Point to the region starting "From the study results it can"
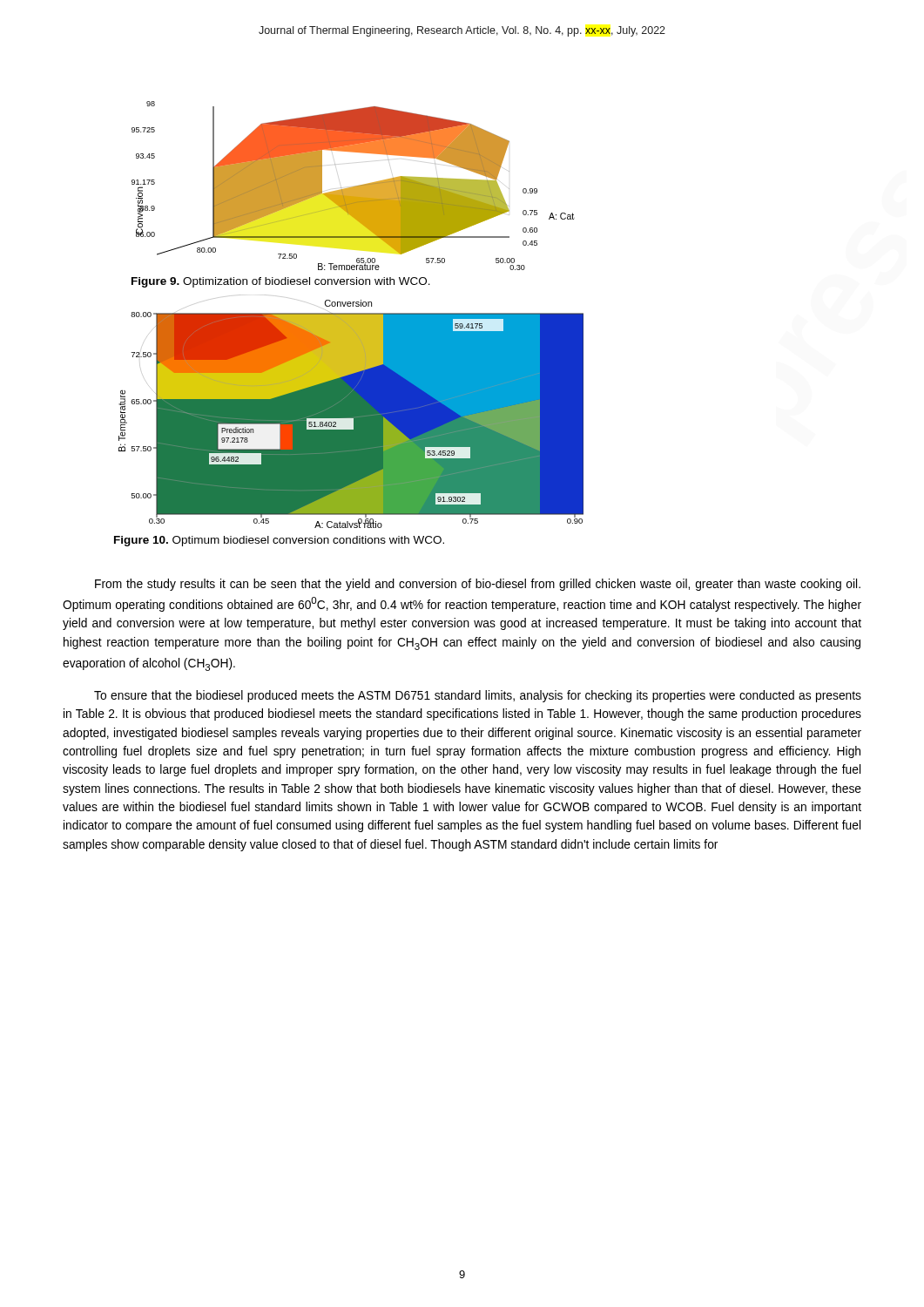The width and height of the screenshot is (924, 1307). [462, 715]
